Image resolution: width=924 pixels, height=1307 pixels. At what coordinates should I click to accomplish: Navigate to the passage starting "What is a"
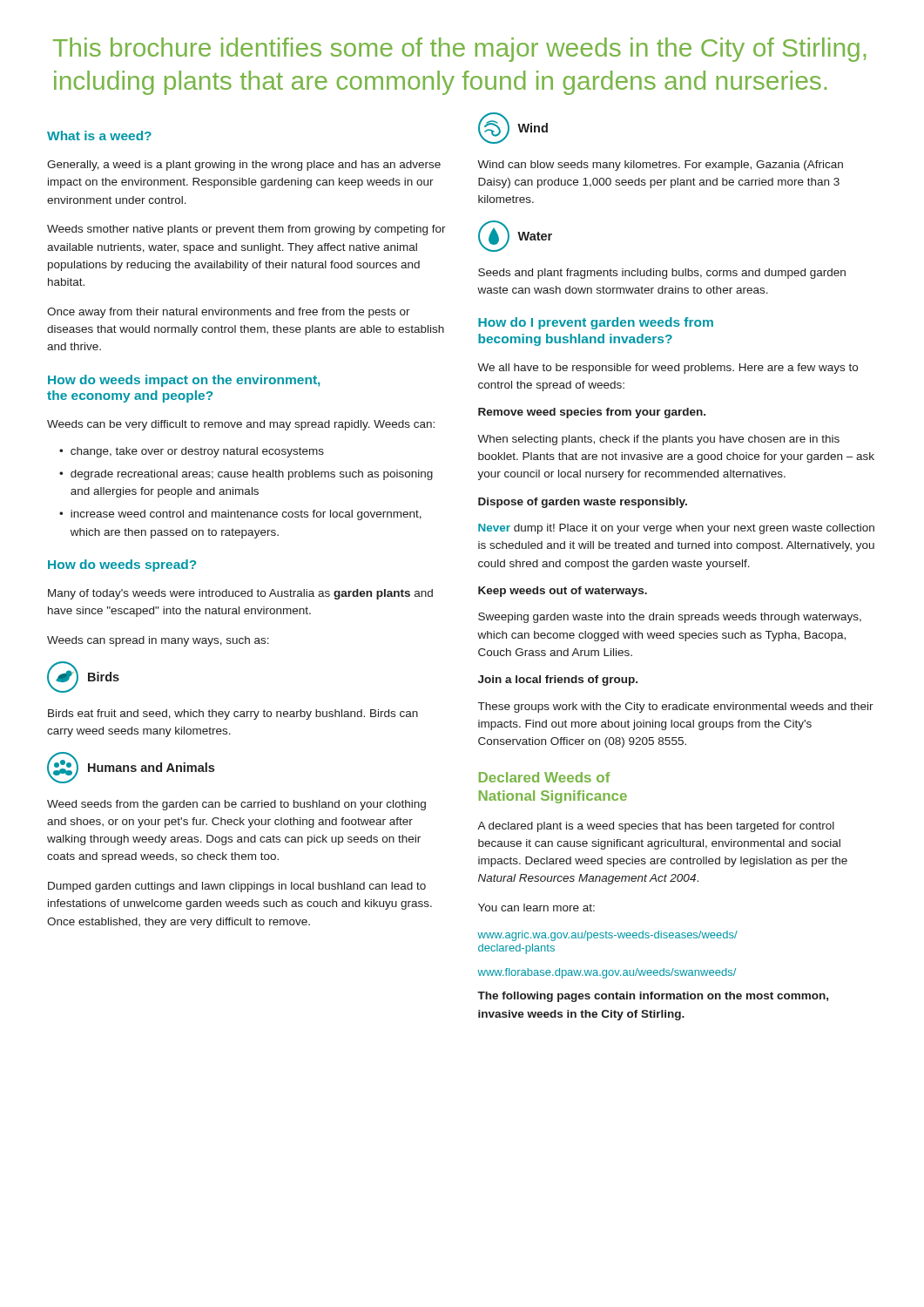pos(99,135)
